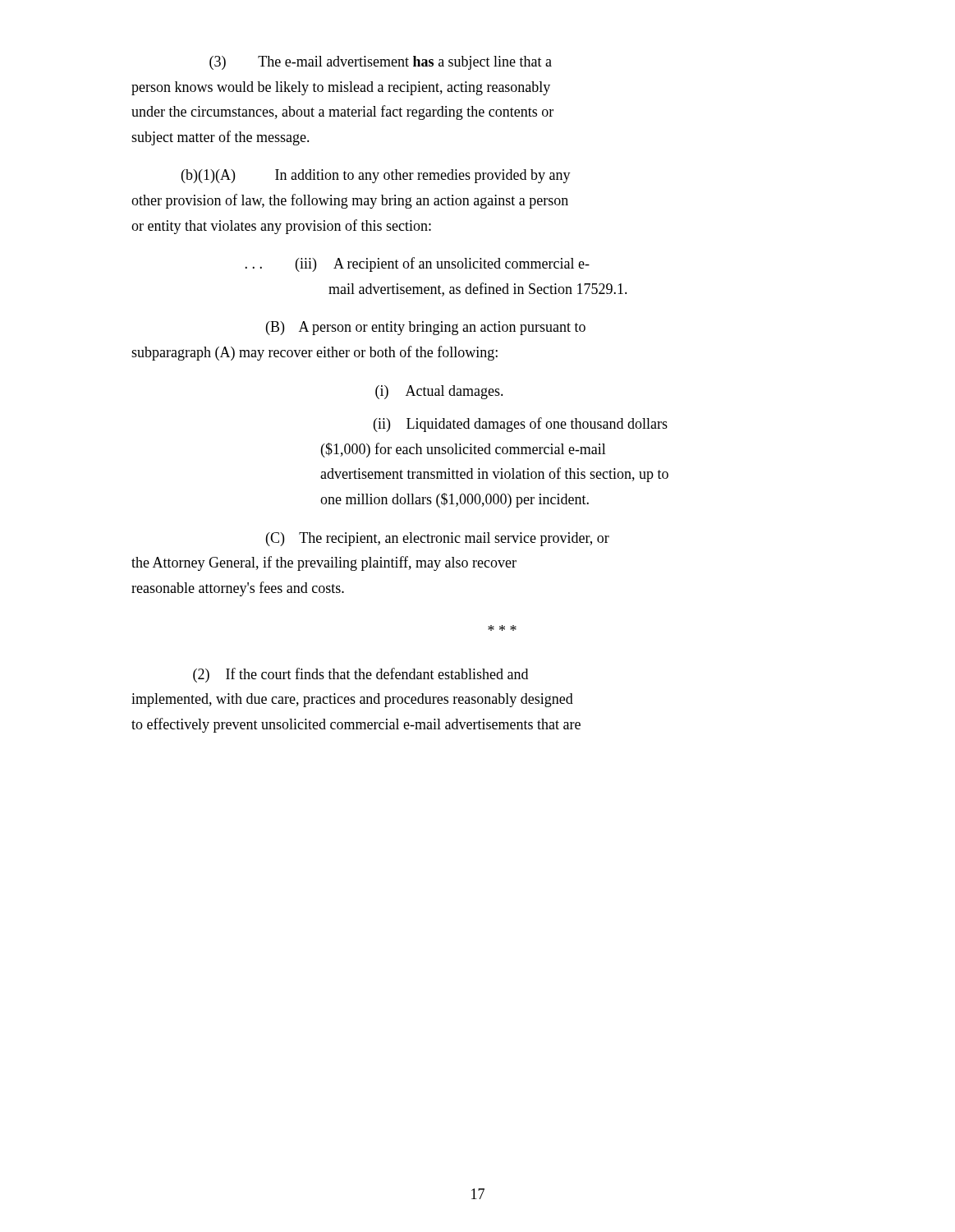Click on the text block starting "(B) A person or"
The image size is (955, 1232).
[x=502, y=340]
